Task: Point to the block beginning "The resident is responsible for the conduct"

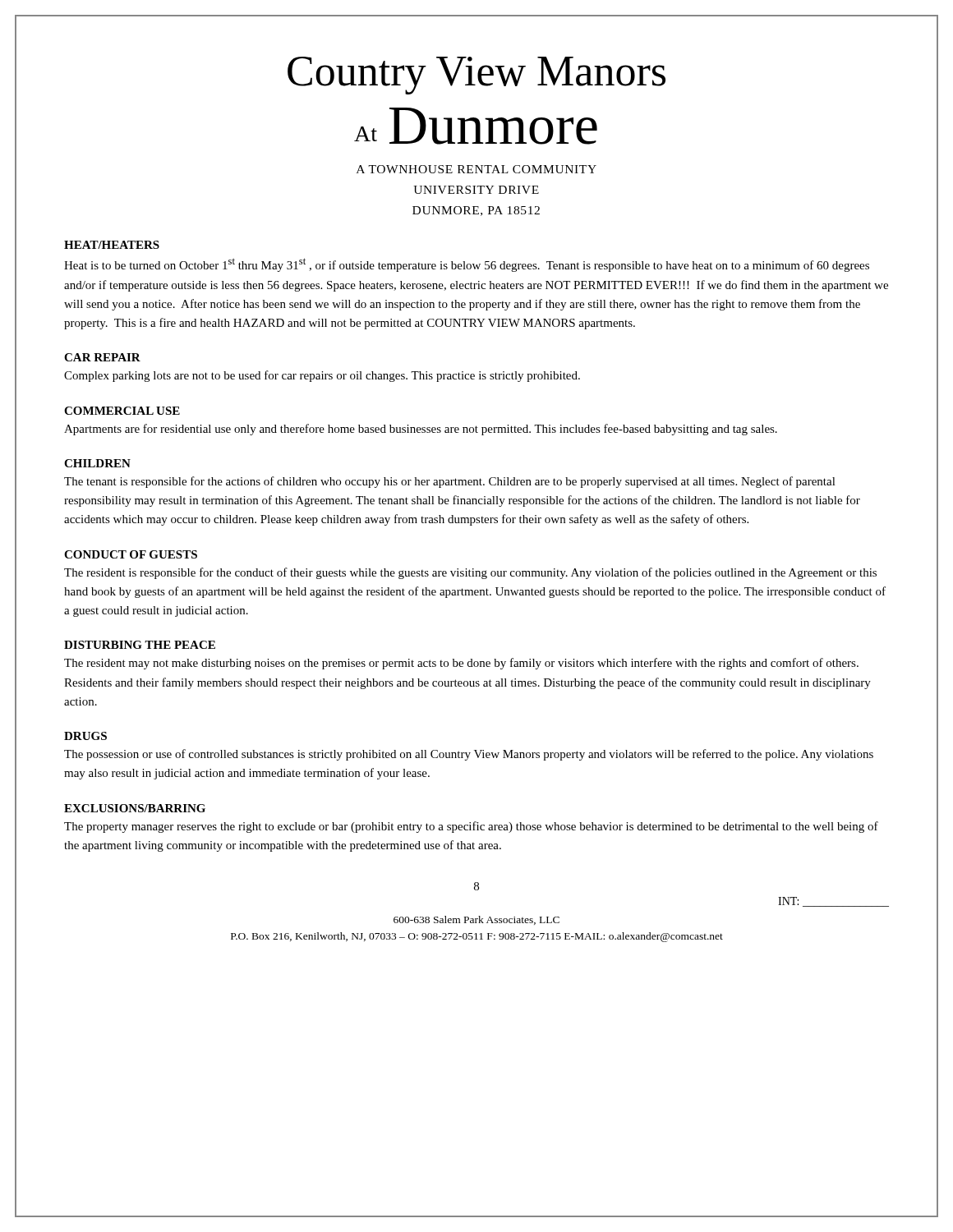Action: click(x=475, y=591)
